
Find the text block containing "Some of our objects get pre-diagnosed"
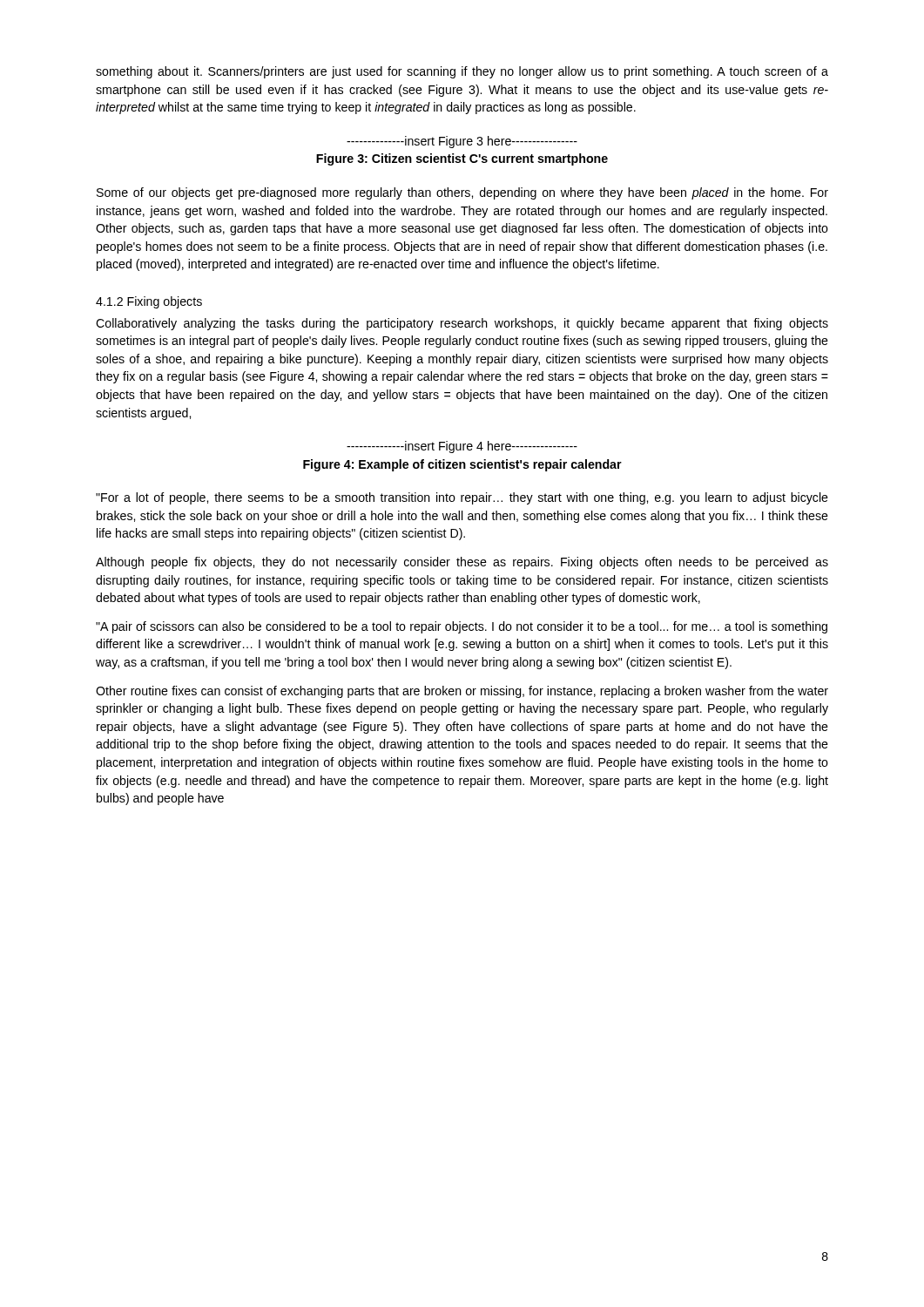(x=462, y=229)
